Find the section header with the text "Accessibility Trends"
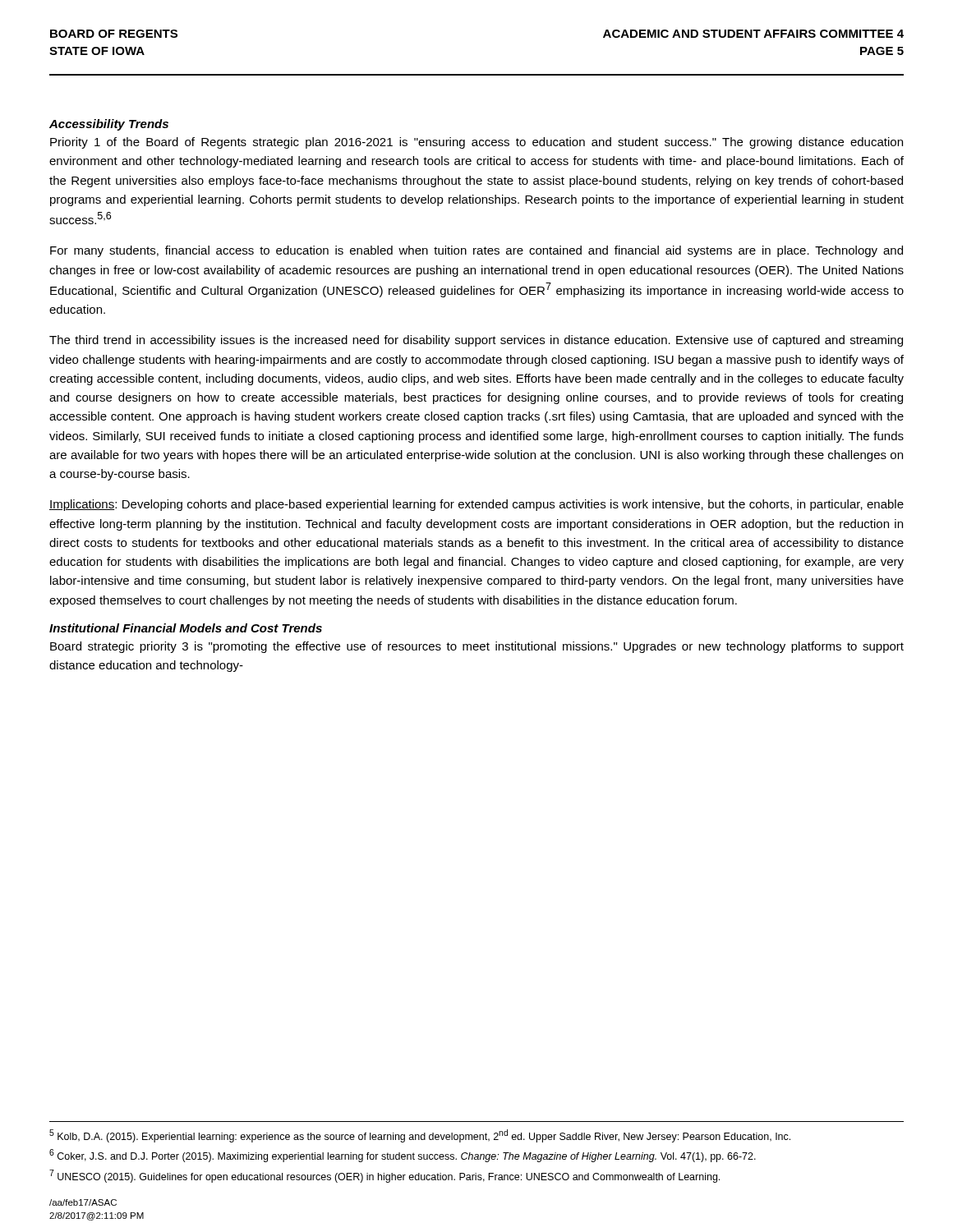Viewport: 953px width, 1232px height. tap(109, 124)
